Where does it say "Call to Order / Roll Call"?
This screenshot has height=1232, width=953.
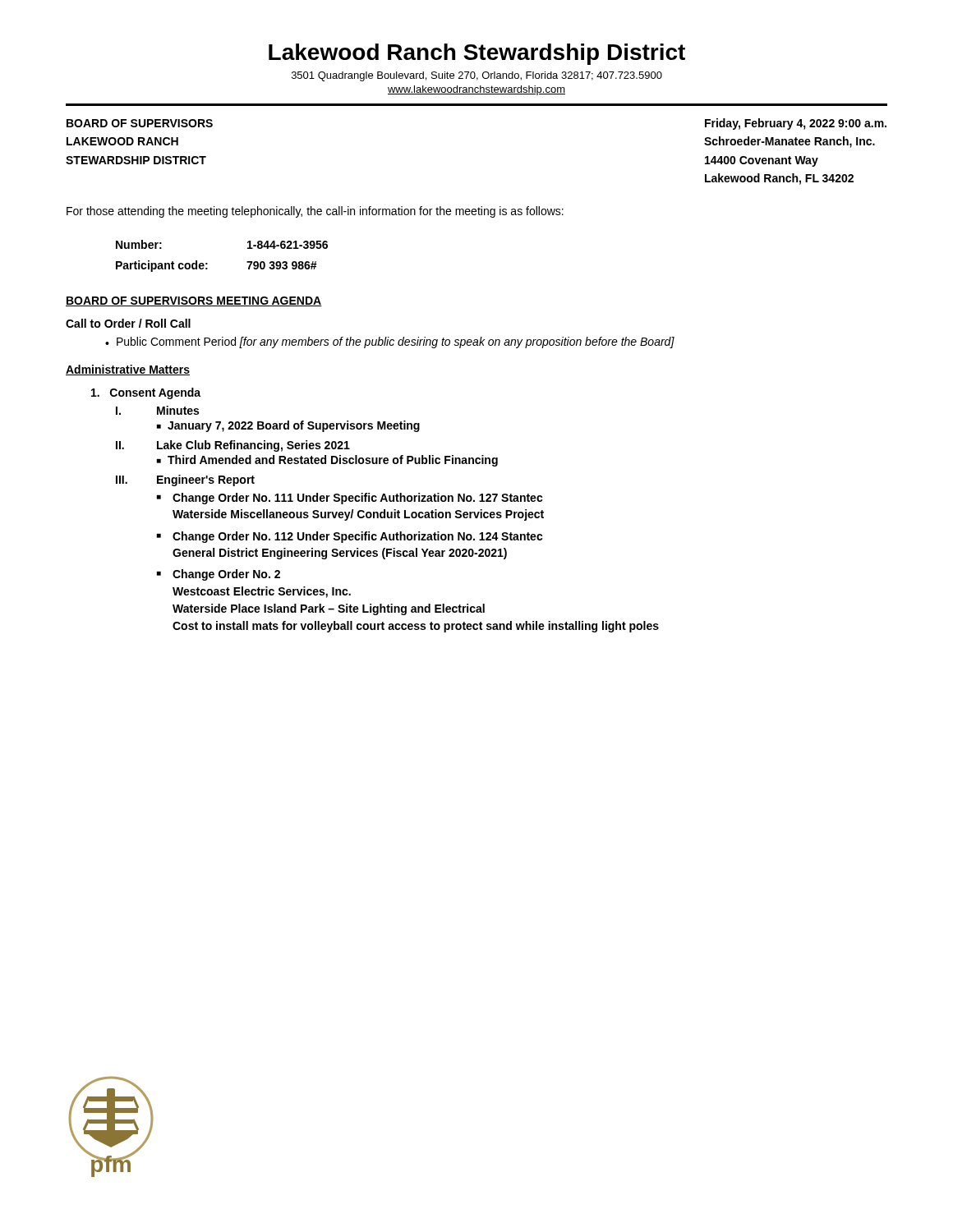pyautogui.click(x=128, y=324)
